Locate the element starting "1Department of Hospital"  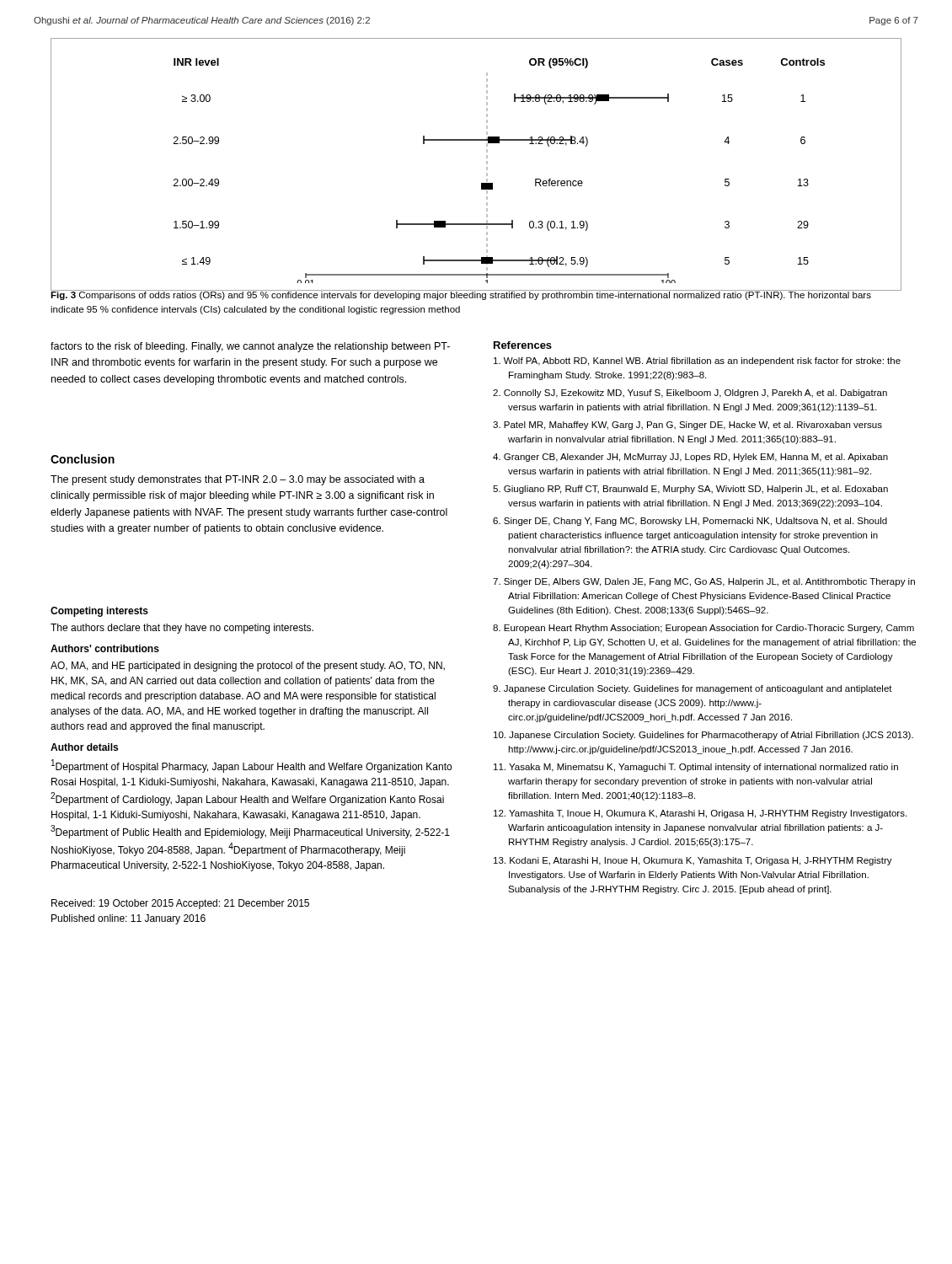click(x=251, y=815)
